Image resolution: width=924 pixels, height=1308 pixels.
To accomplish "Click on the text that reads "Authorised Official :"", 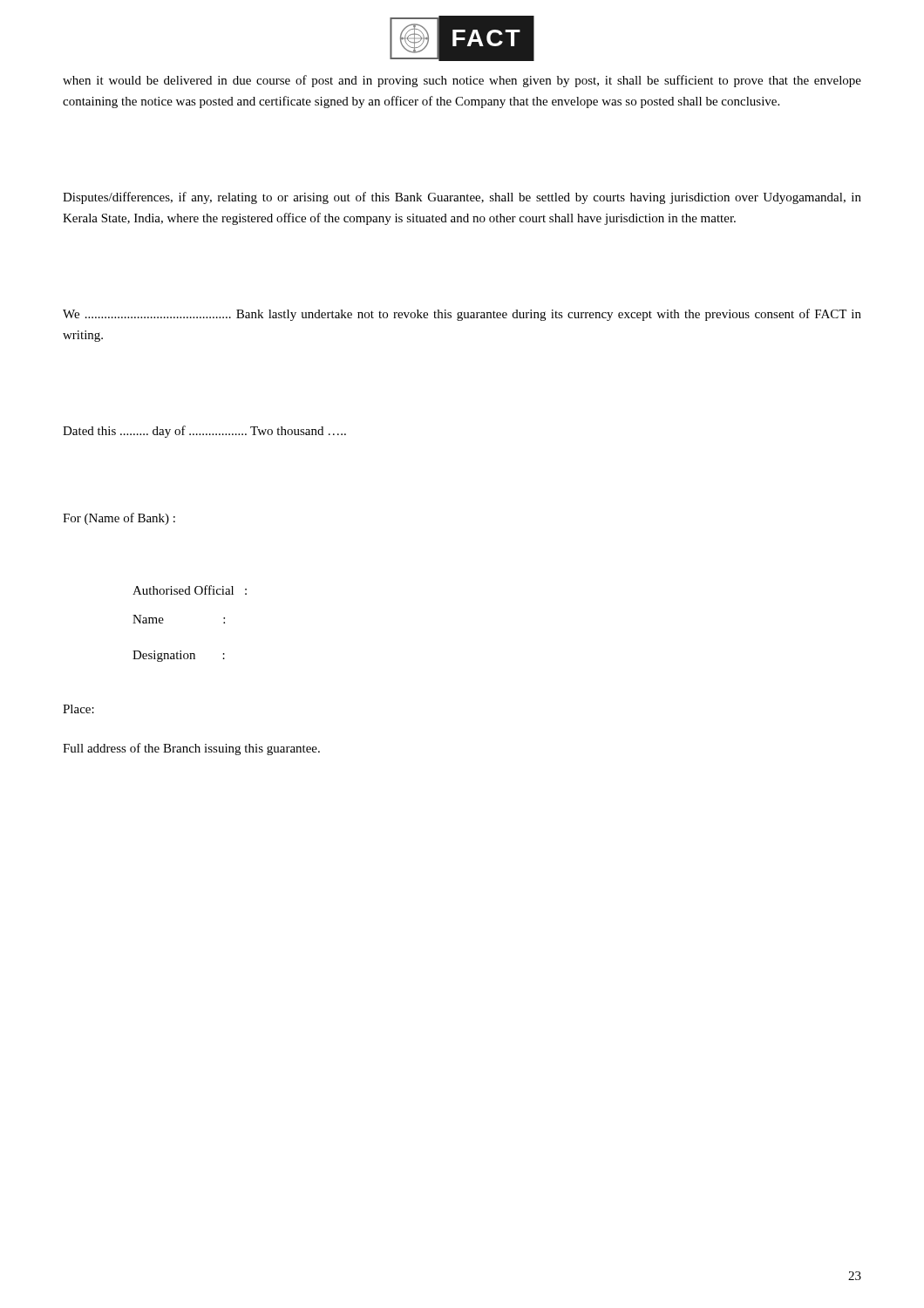I will pyautogui.click(x=190, y=590).
